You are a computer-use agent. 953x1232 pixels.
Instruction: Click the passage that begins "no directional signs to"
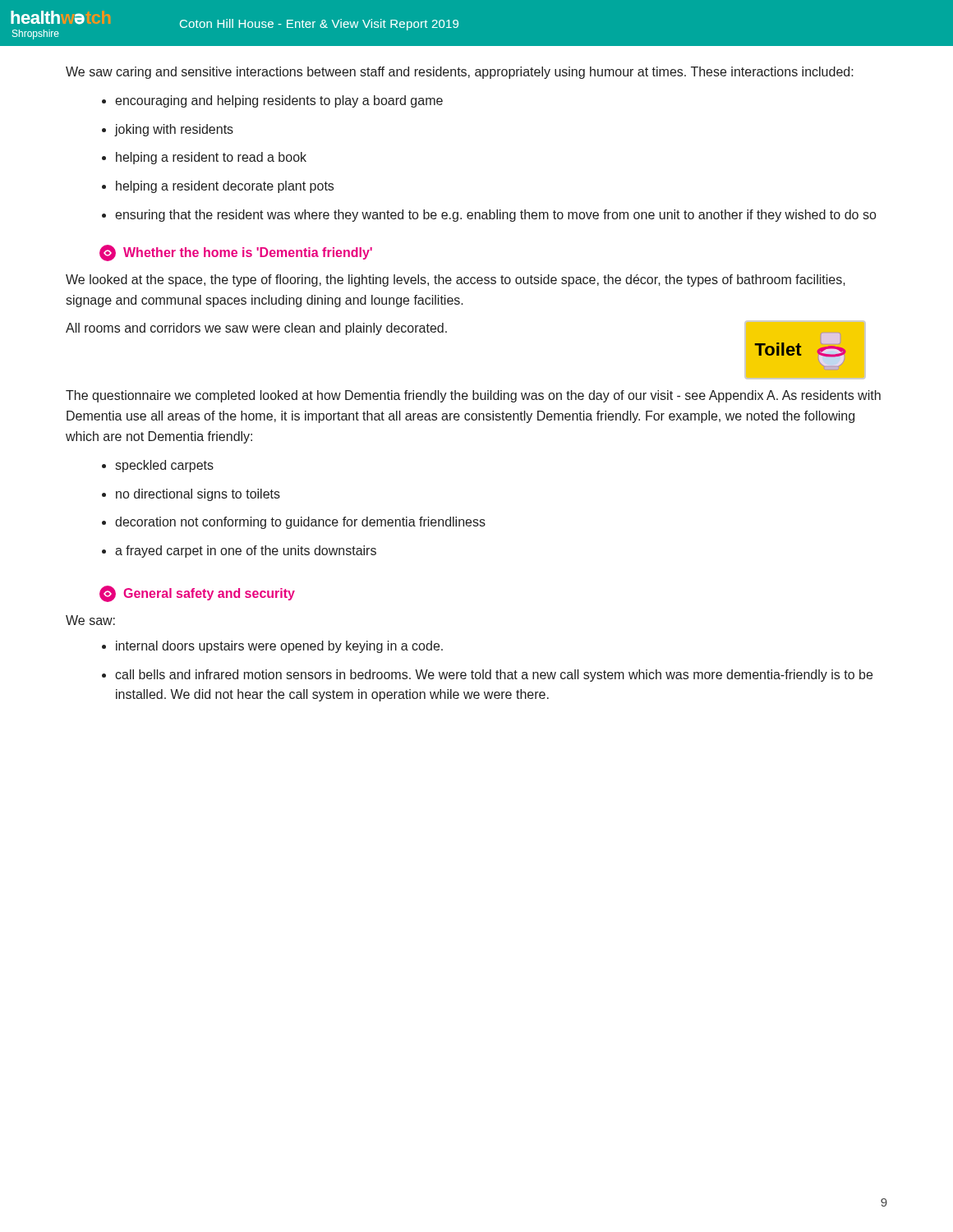click(198, 494)
